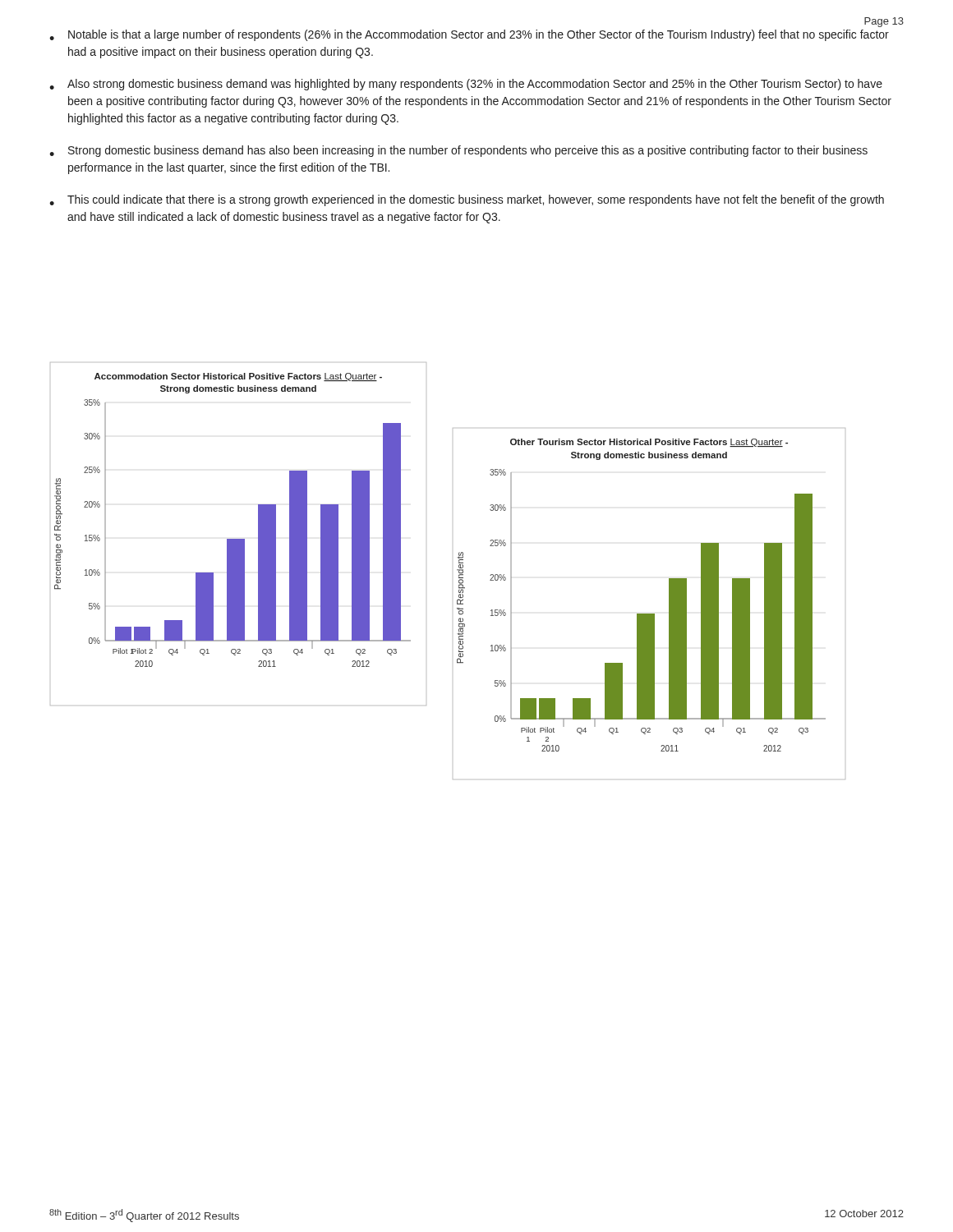Click on the list item that reads "• Strong domestic business demand has also"

point(476,159)
